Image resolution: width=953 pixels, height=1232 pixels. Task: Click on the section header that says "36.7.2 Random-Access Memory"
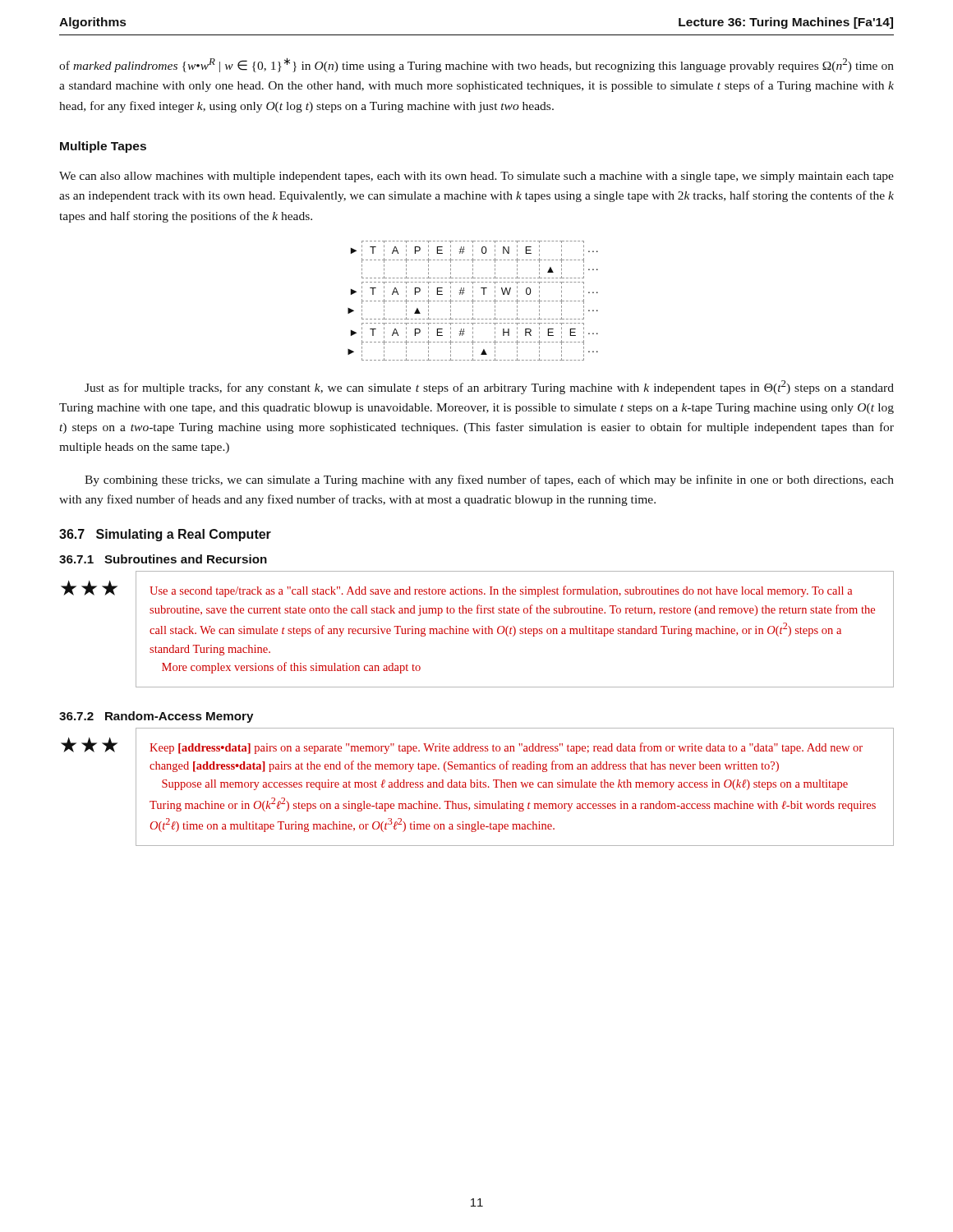156,717
